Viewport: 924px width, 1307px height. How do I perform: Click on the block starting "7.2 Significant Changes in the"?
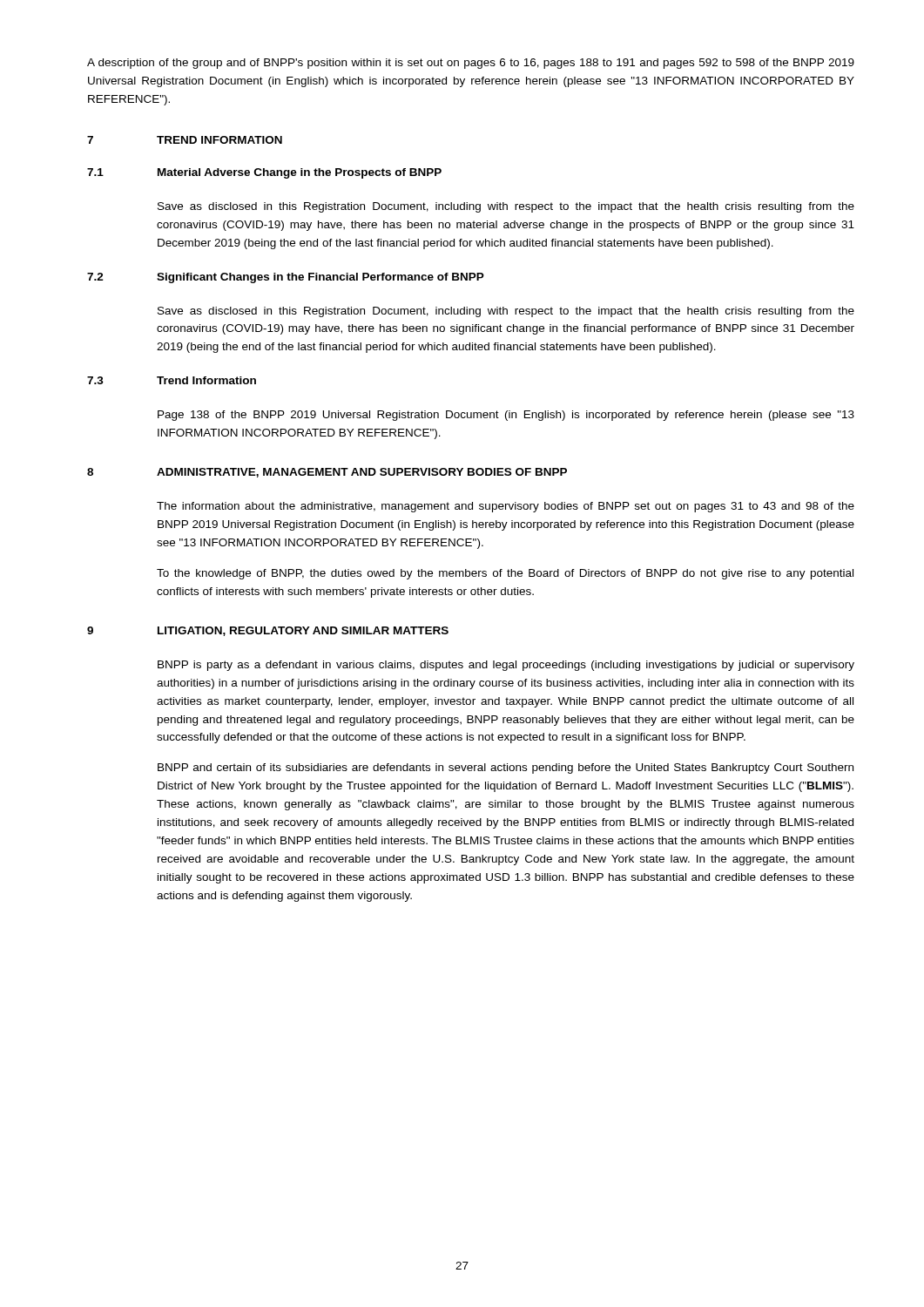471,276
